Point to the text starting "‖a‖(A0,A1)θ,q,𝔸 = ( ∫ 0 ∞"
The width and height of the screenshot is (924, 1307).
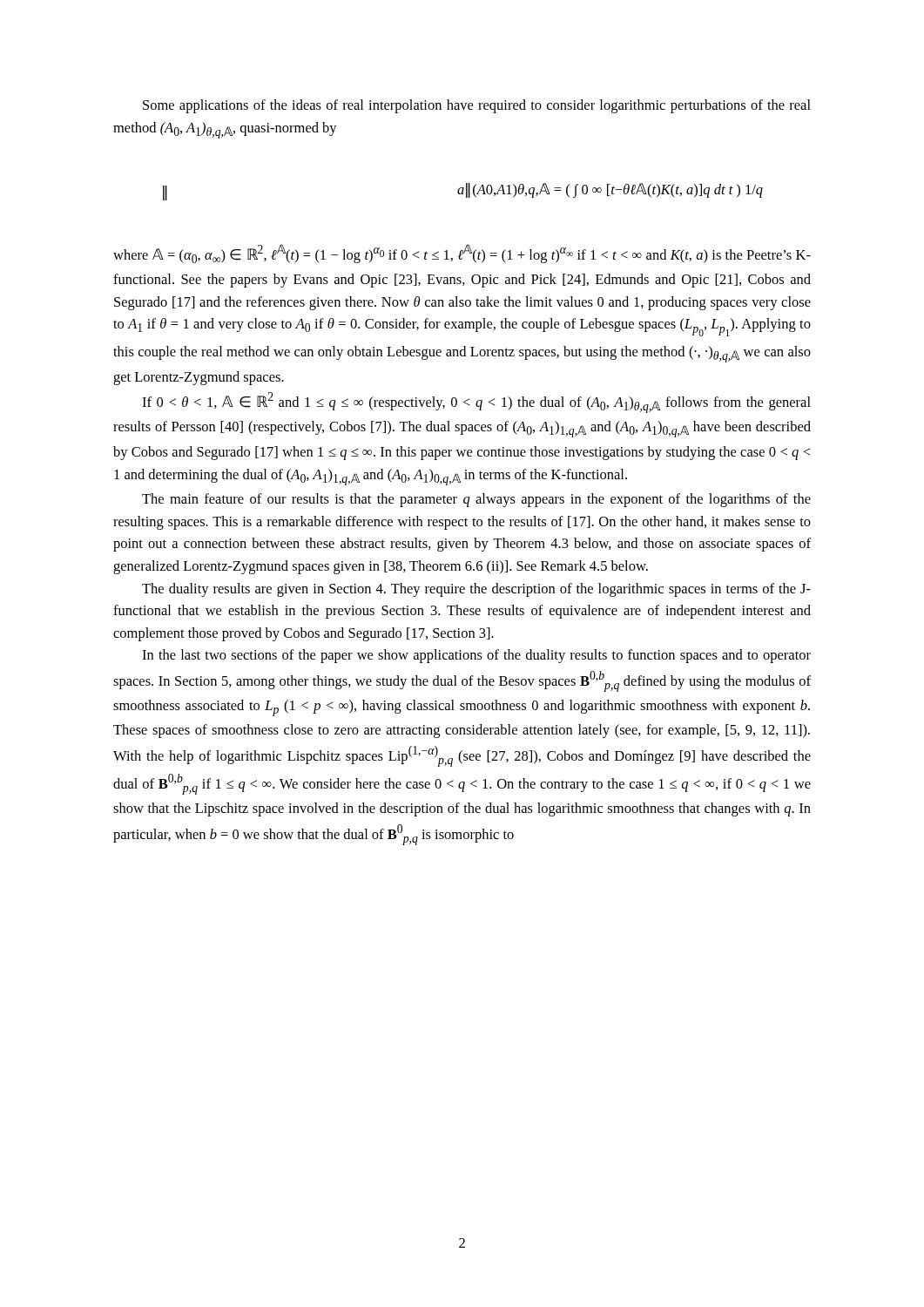[462, 191]
